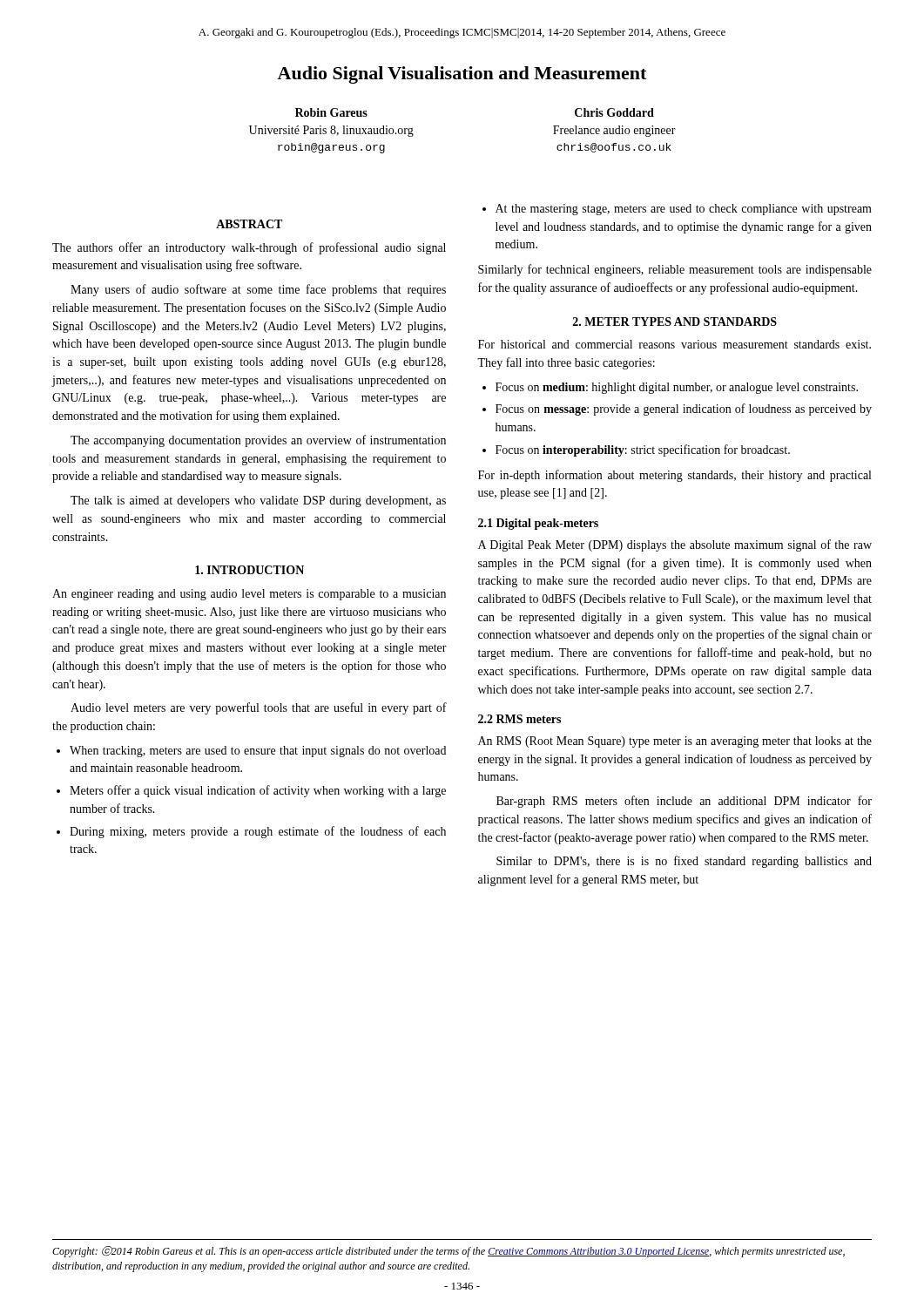Point to the text block starting "Meters offer a quick visual indication"

pyautogui.click(x=258, y=800)
